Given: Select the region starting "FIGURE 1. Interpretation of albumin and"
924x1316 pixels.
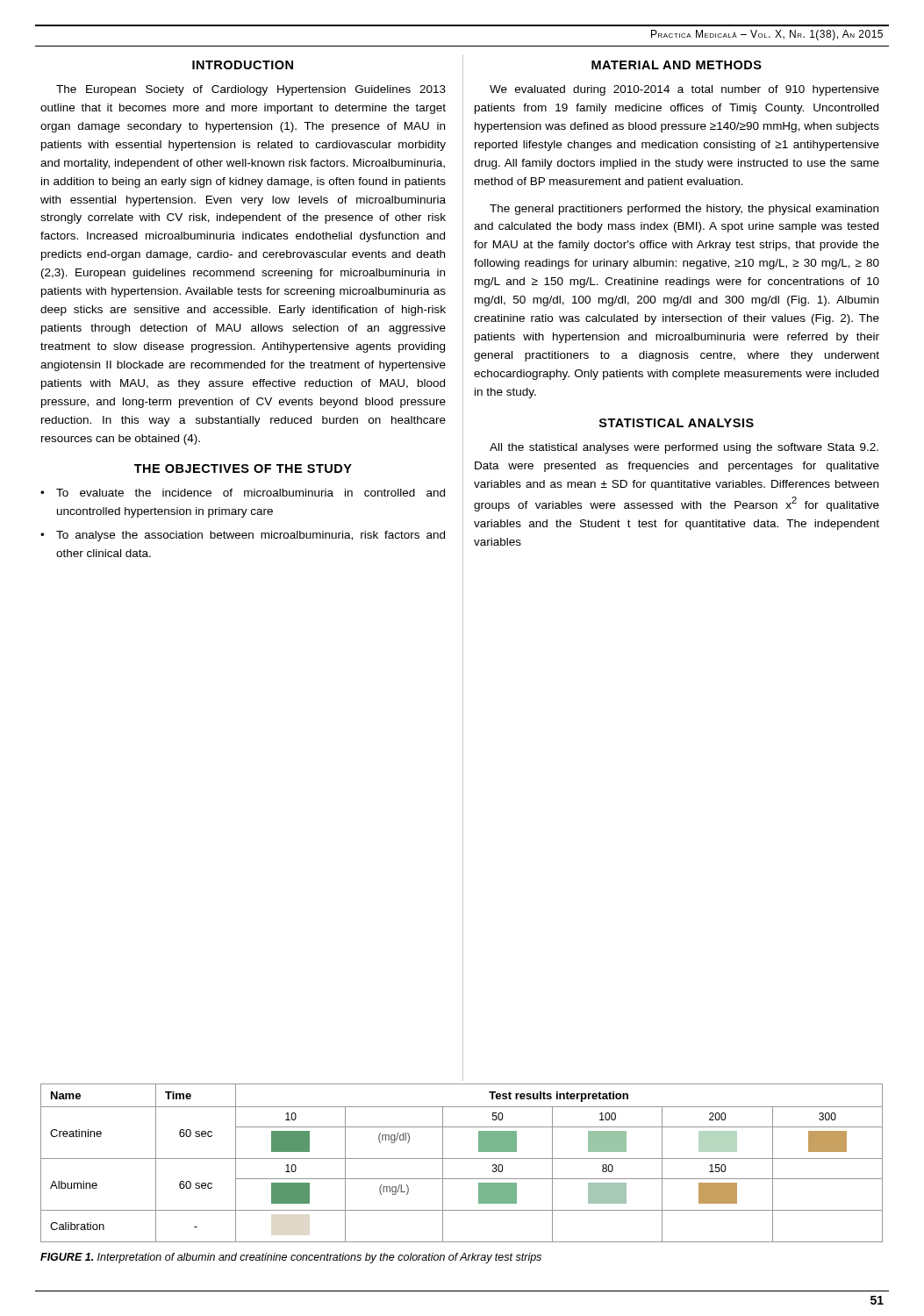Looking at the screenshot, I should pyautogui.click(x=291, y=1257).
